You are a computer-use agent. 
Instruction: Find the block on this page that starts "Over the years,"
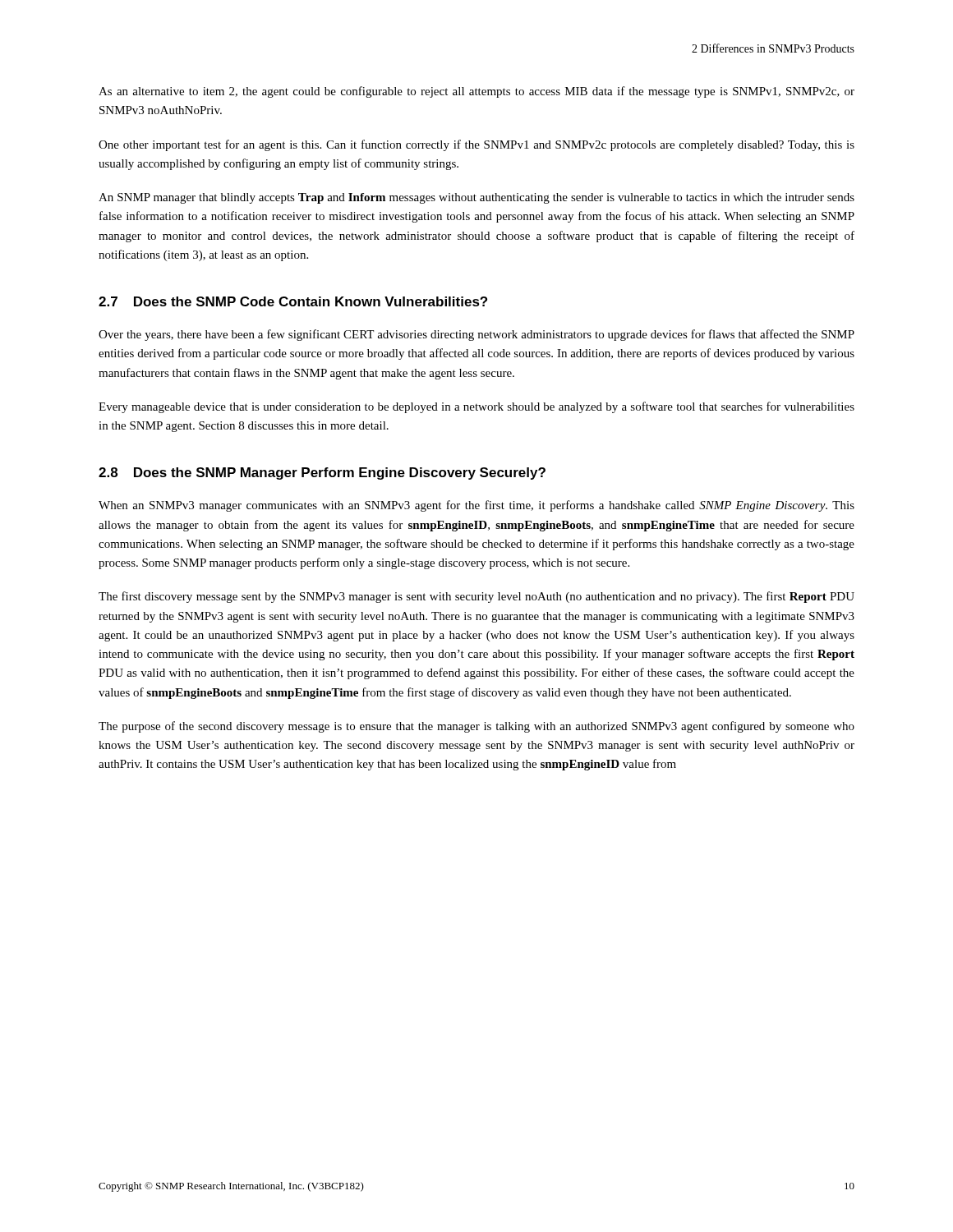coord(476,353)
